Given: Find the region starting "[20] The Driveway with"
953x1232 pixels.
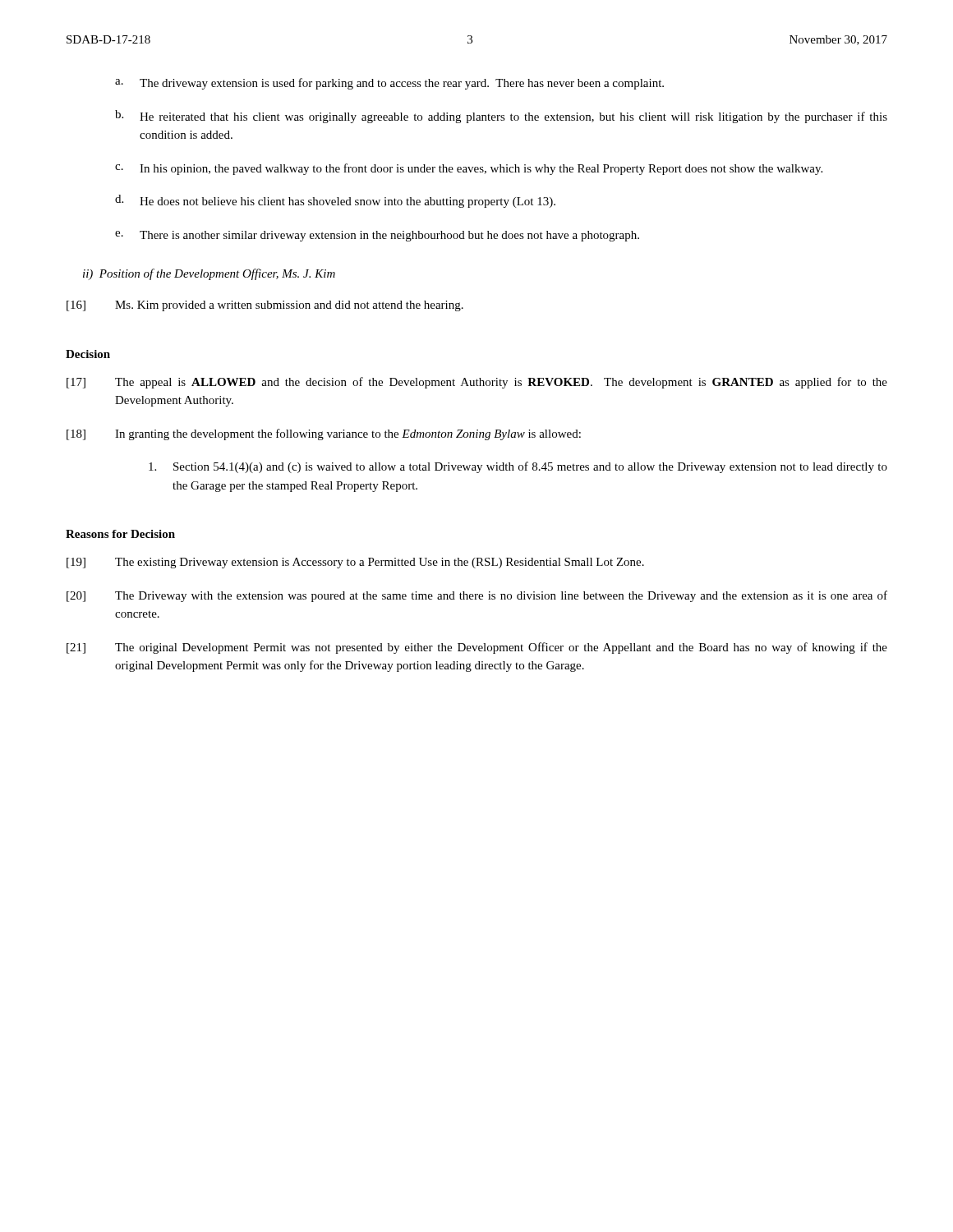Looking at the screenshot, I should click(x=476, y=605).
